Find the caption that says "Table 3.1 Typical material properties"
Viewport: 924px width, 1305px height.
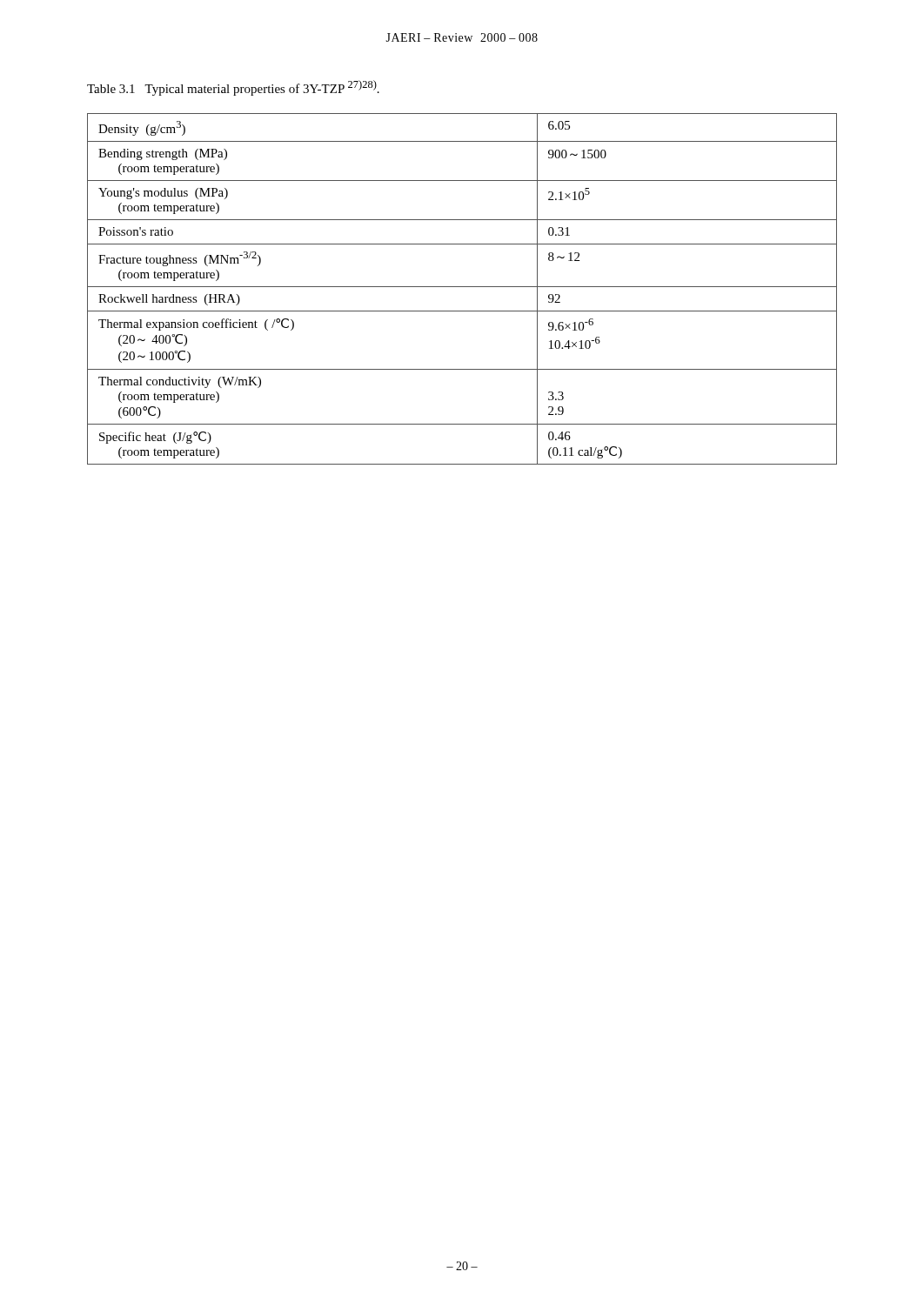click(233, 87)
